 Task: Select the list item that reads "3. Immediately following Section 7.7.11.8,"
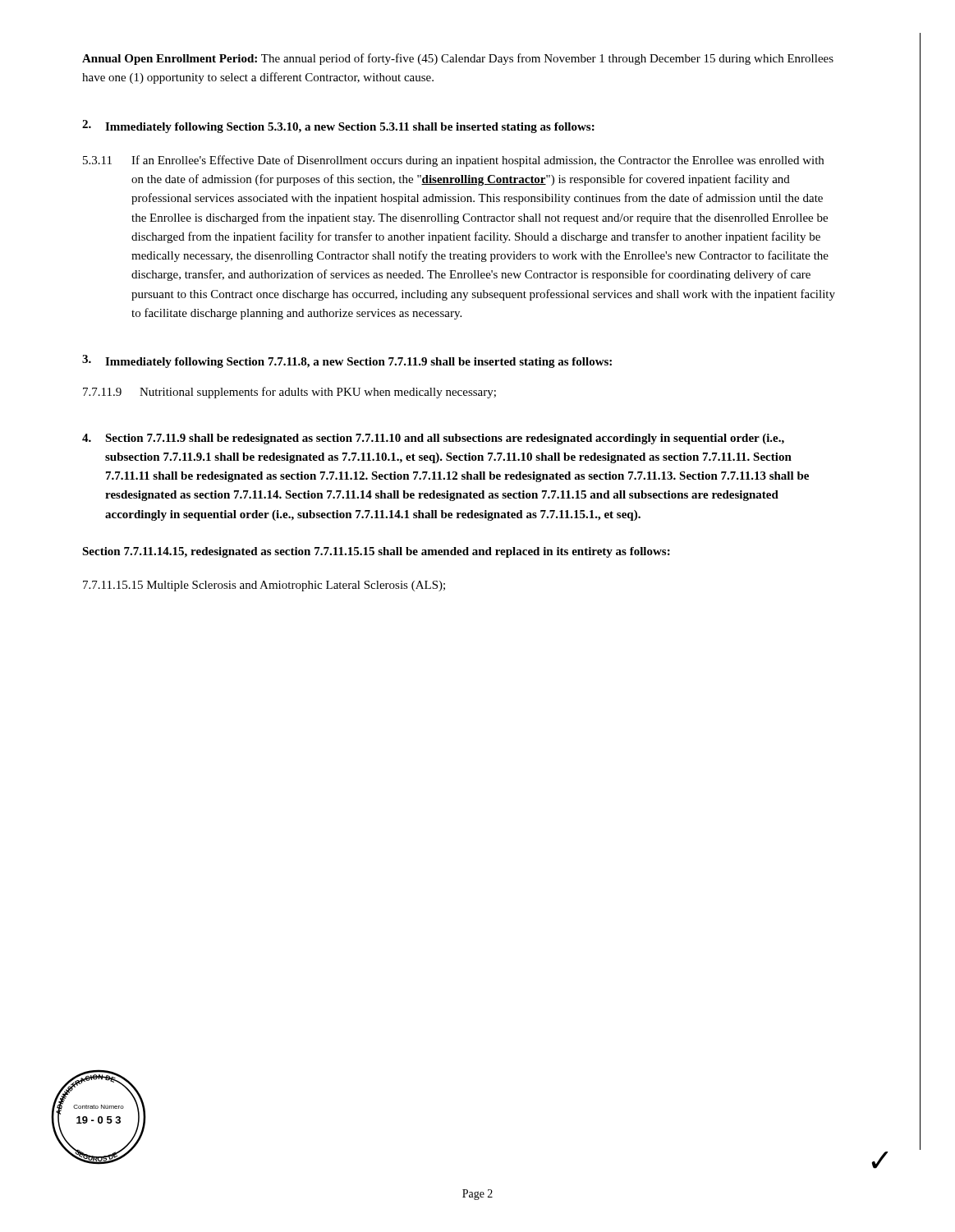pos(347,362)
